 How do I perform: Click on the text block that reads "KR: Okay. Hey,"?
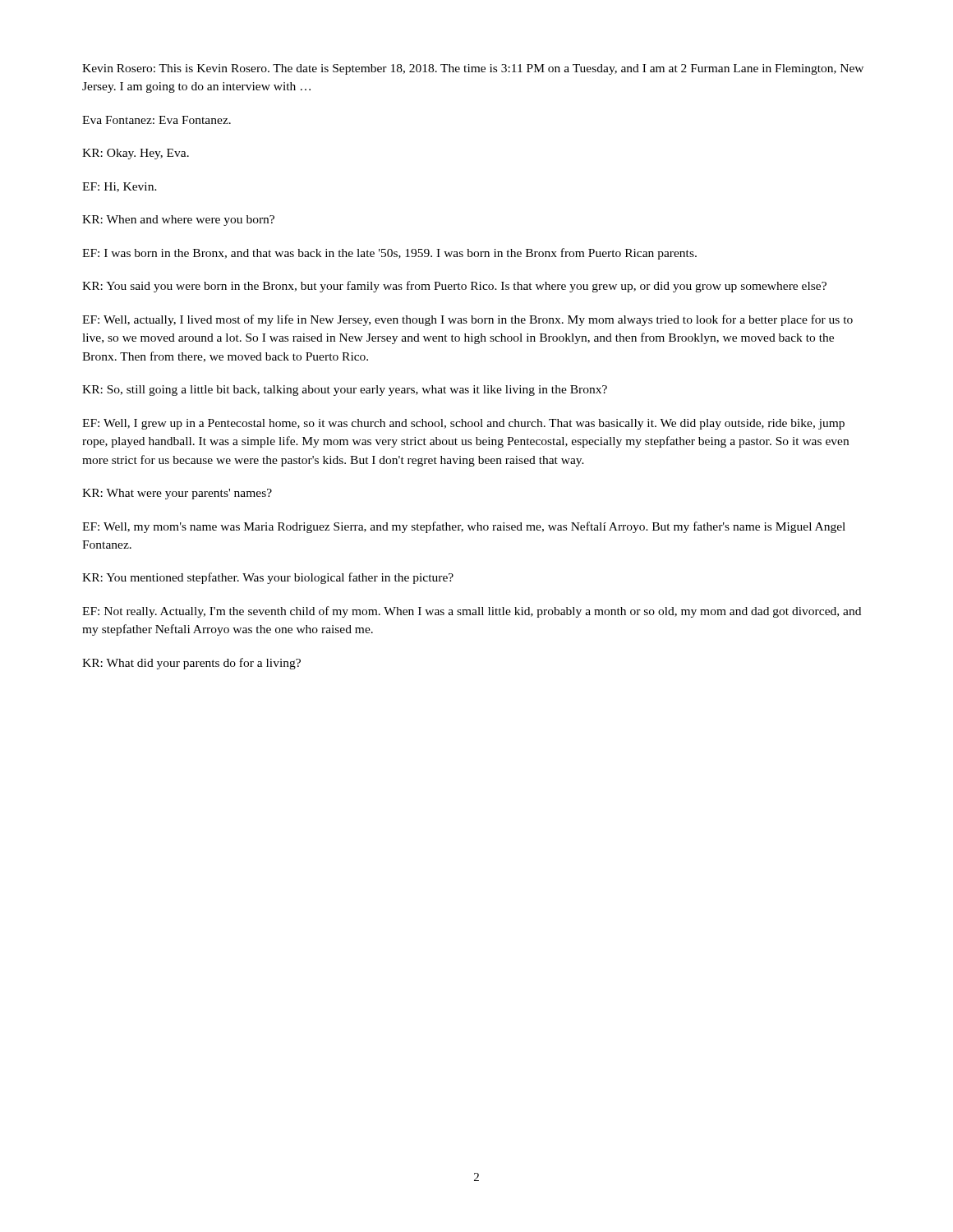point(136,153)
